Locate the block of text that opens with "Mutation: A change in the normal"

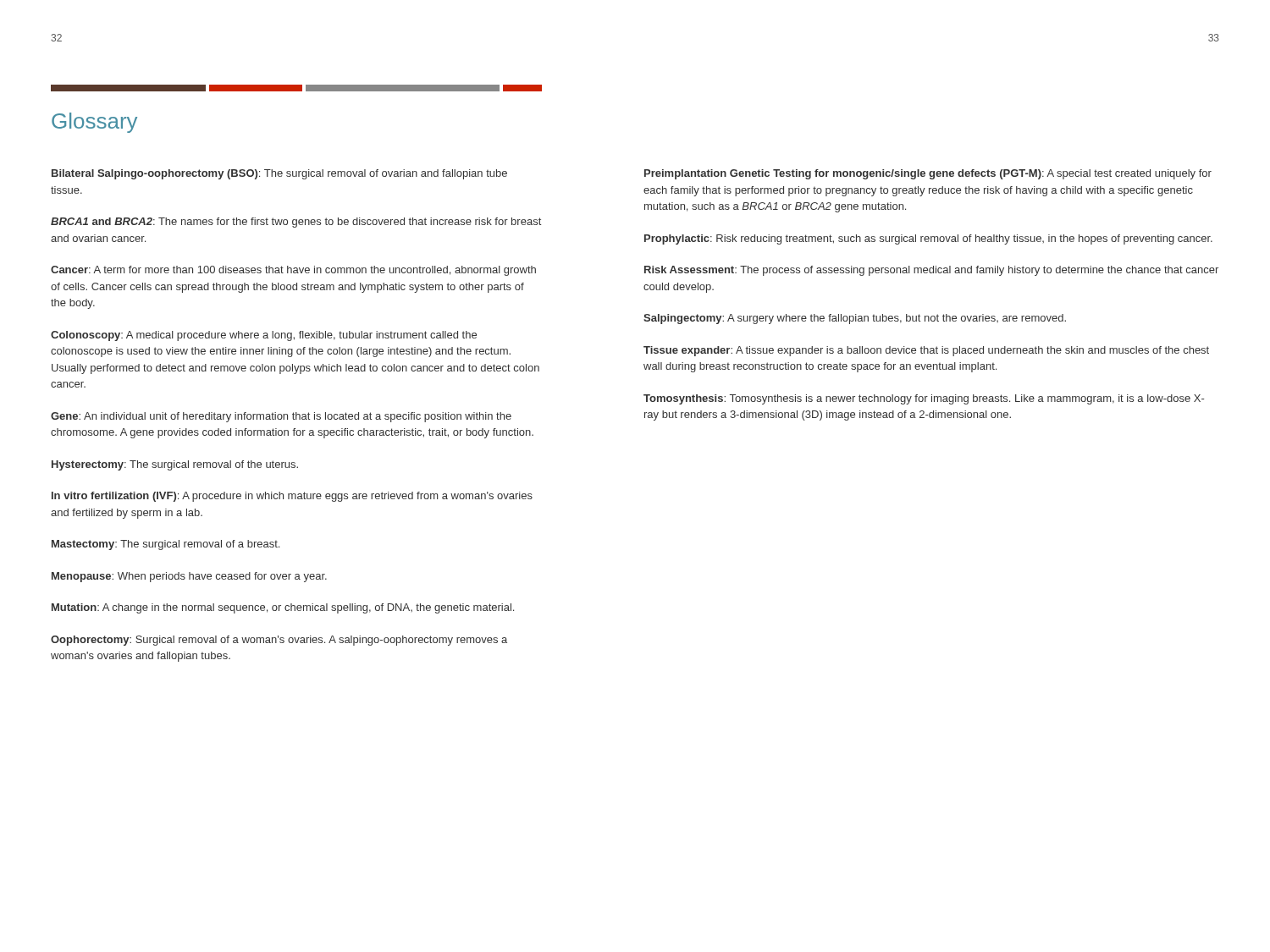click(283, 607)
